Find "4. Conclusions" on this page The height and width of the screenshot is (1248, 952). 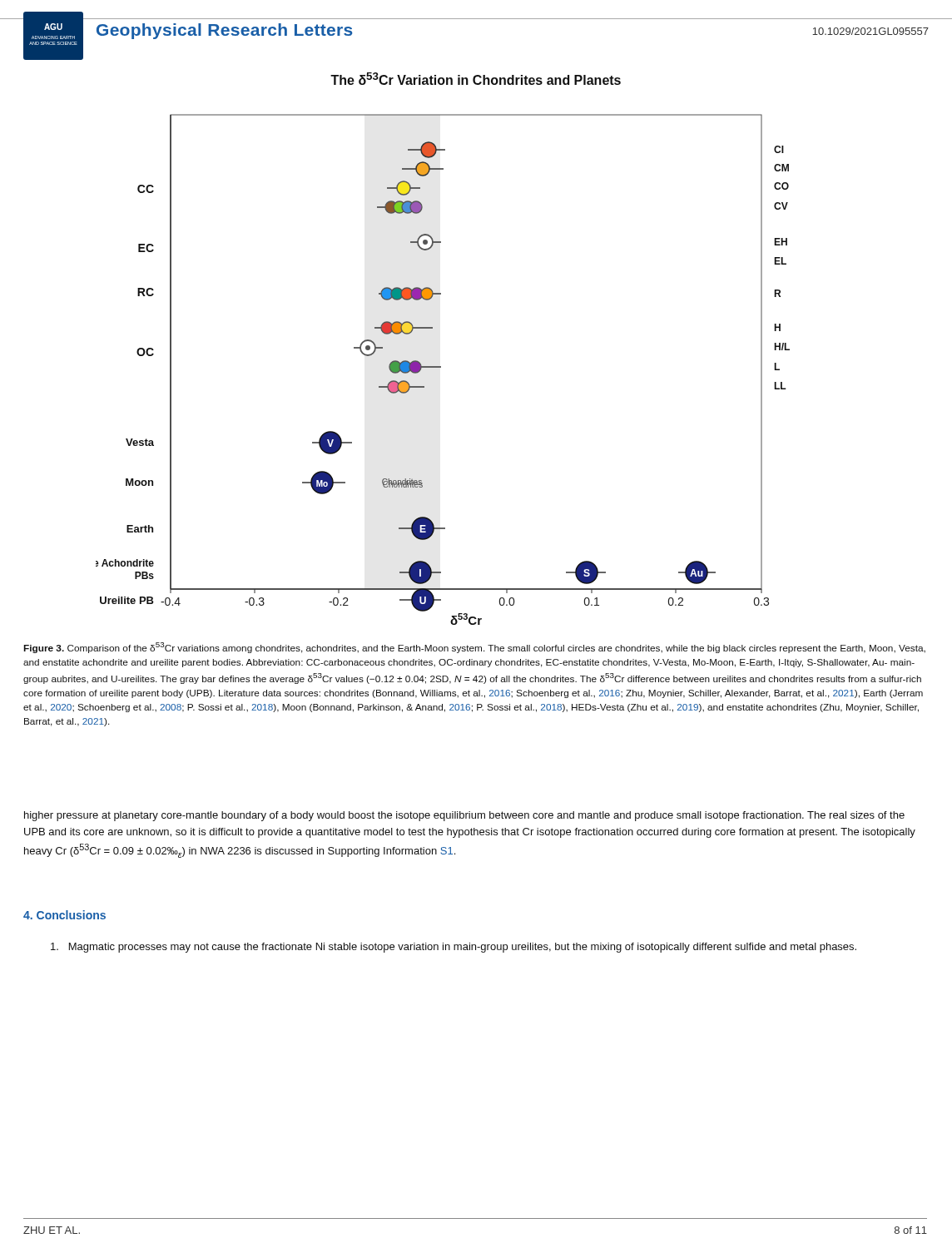point(65,915)
